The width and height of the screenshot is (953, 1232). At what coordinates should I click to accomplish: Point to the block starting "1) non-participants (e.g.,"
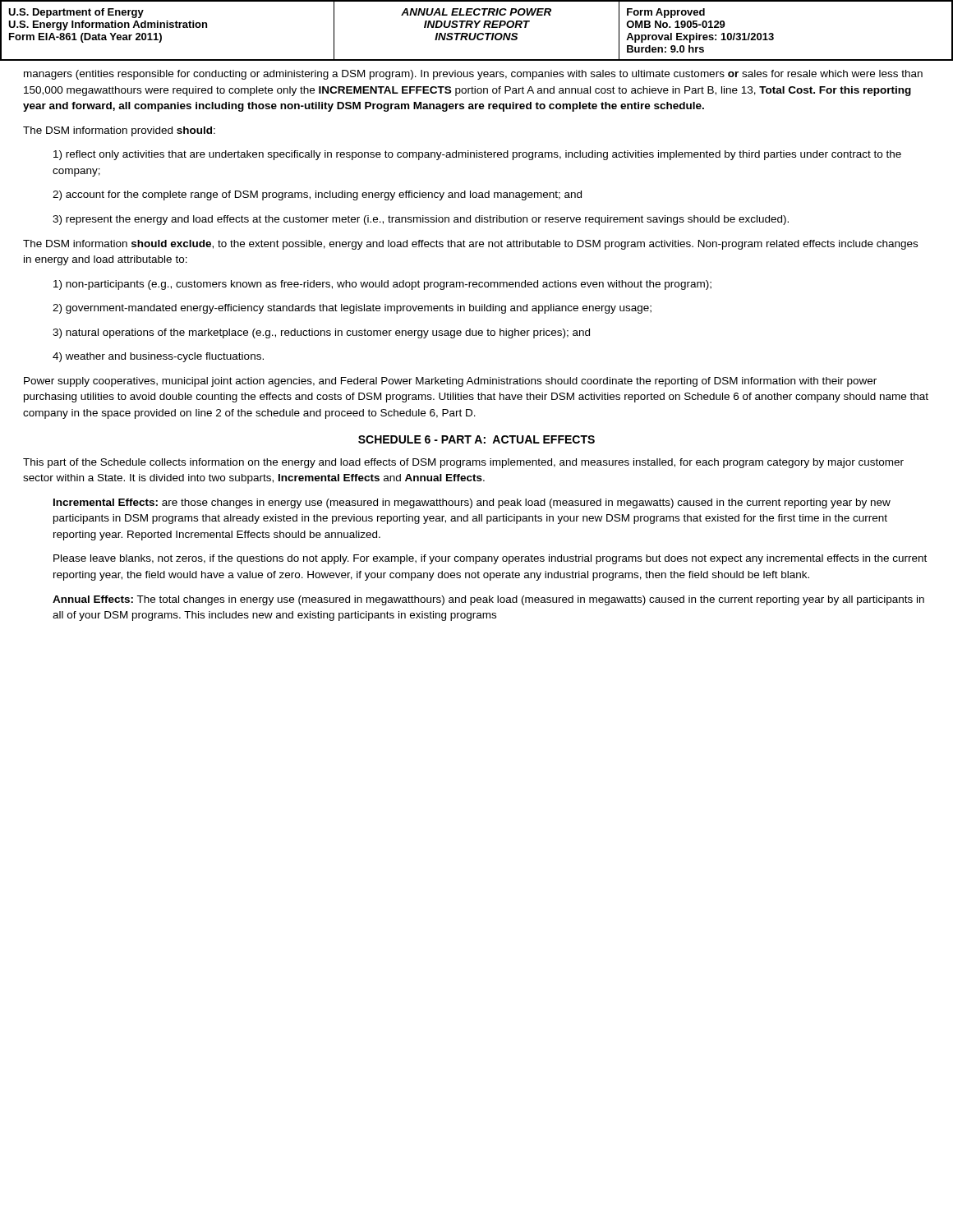[382, 283]
